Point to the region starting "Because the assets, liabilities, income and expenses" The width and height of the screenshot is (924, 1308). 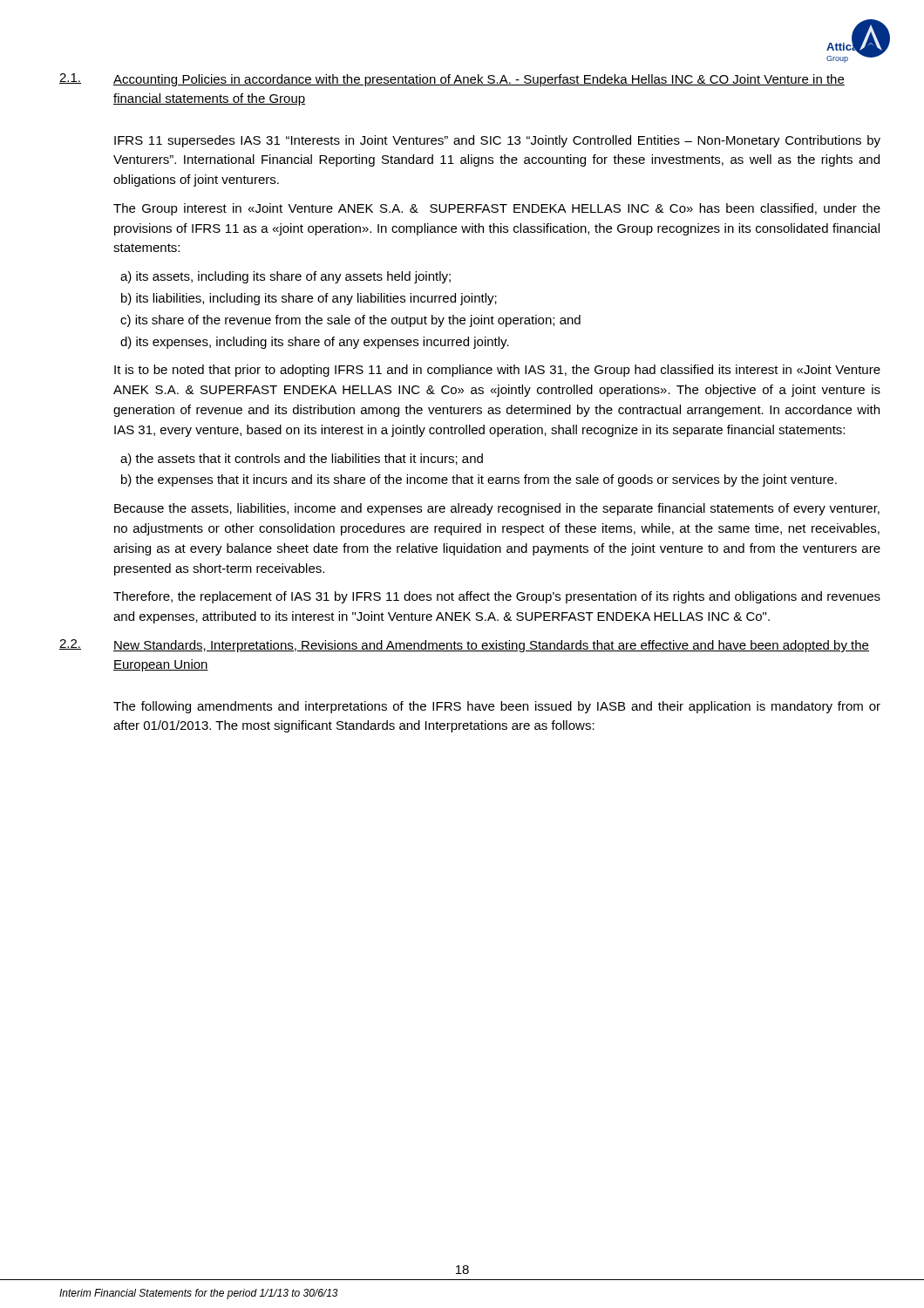tap(497, 538)
